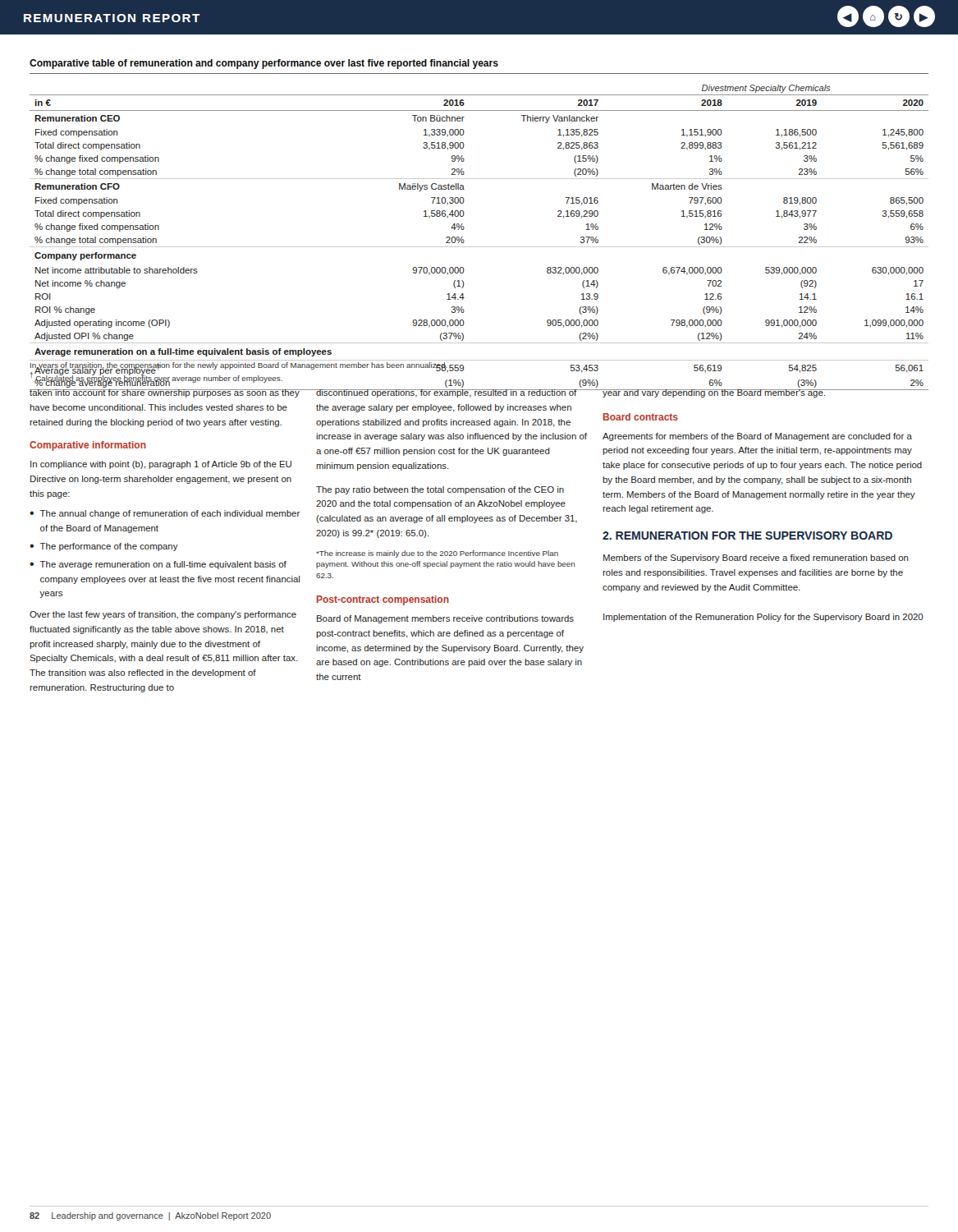Point to the passage starting "Board of Management members receive contributions"

[x=450, y=648]
